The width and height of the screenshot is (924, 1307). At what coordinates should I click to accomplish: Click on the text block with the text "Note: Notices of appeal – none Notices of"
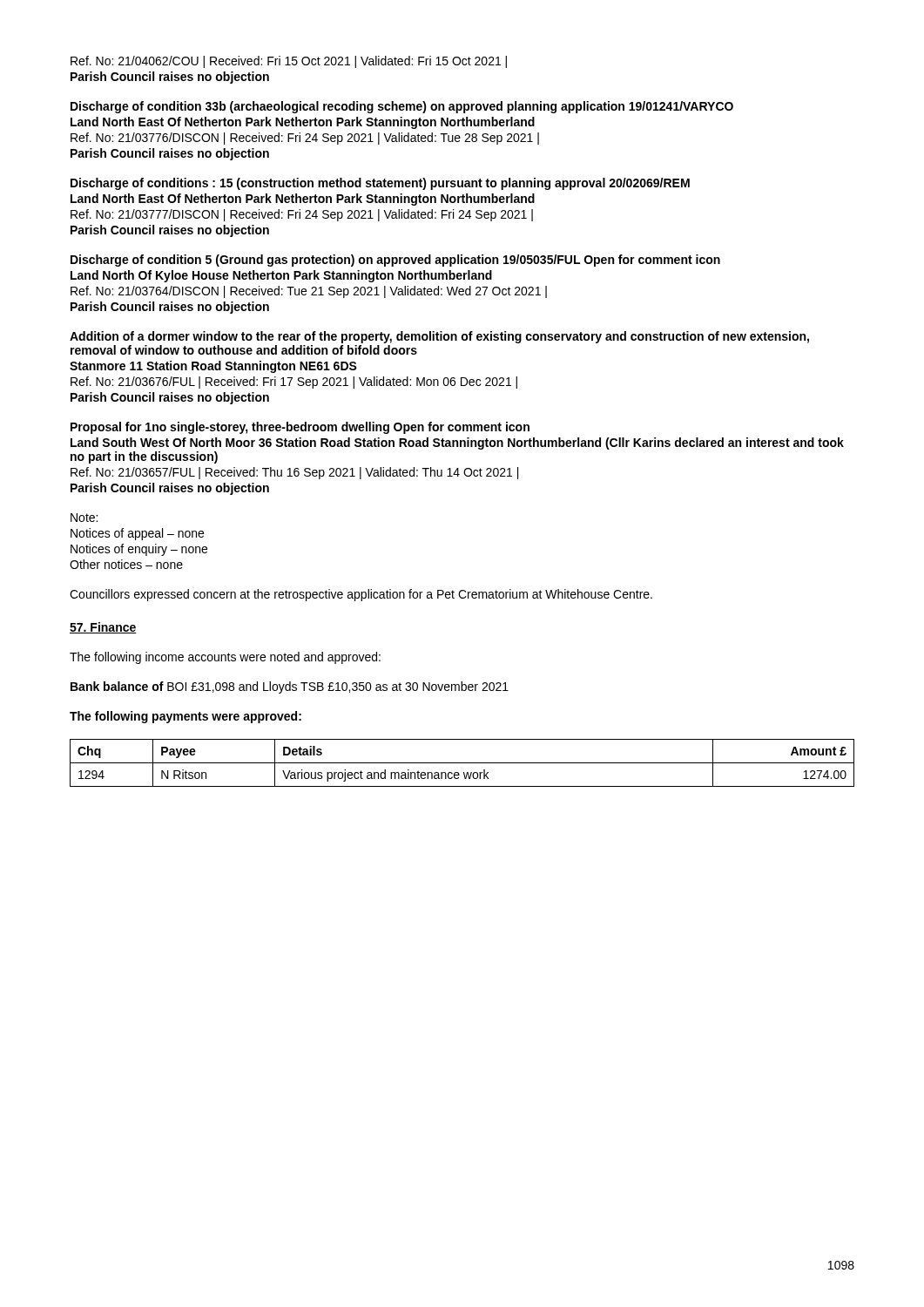pyautogui.click(x=84, y=518)
